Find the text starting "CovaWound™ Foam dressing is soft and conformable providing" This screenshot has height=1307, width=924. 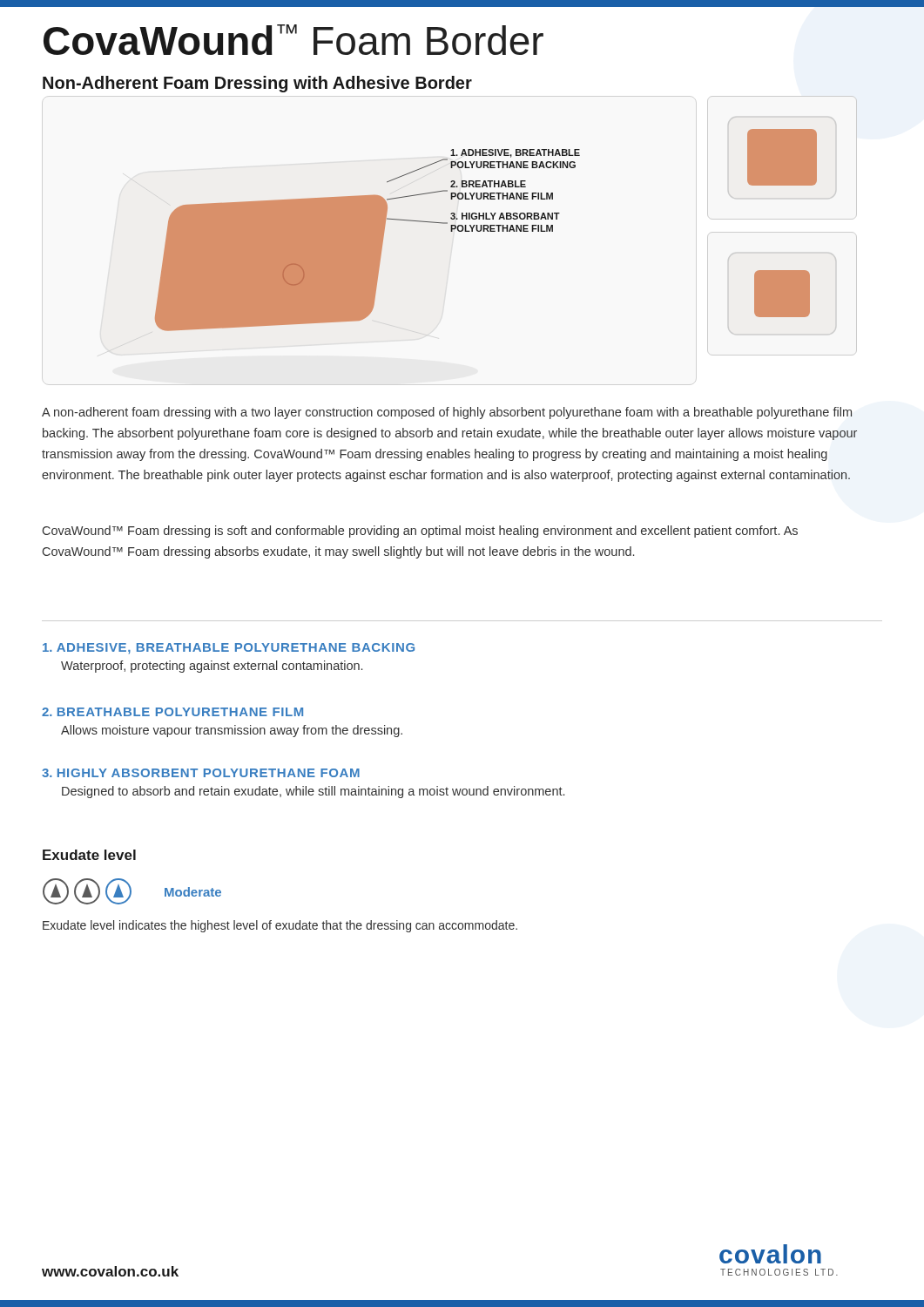[x=457, y=542]
